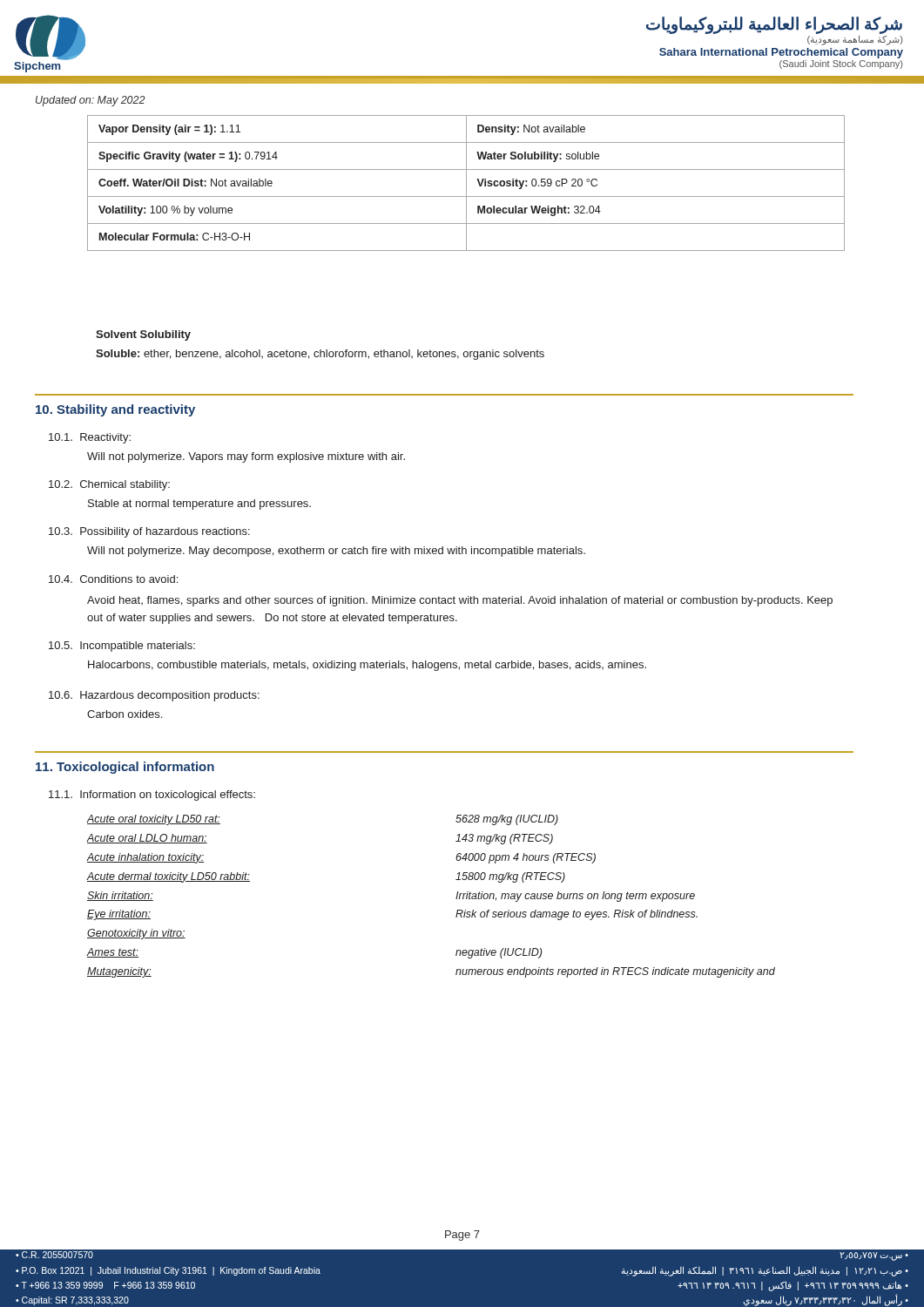
Task: Locate the text block that says "Acute oral toxicity LD50"
Action: pos(479,896)
